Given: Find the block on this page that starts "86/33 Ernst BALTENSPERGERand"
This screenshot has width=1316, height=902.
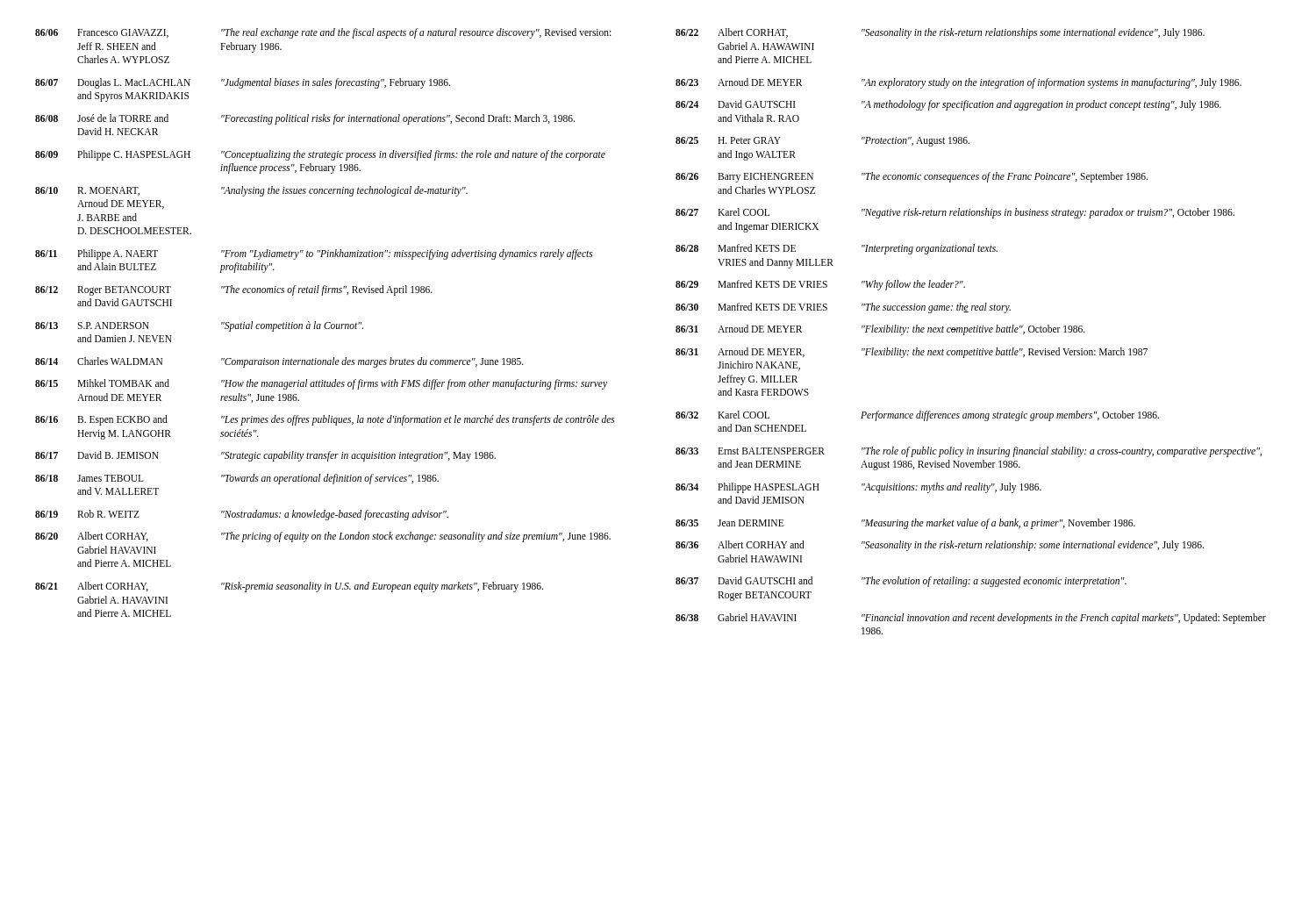Looking at the screenshot, I should tap(978, 458).
